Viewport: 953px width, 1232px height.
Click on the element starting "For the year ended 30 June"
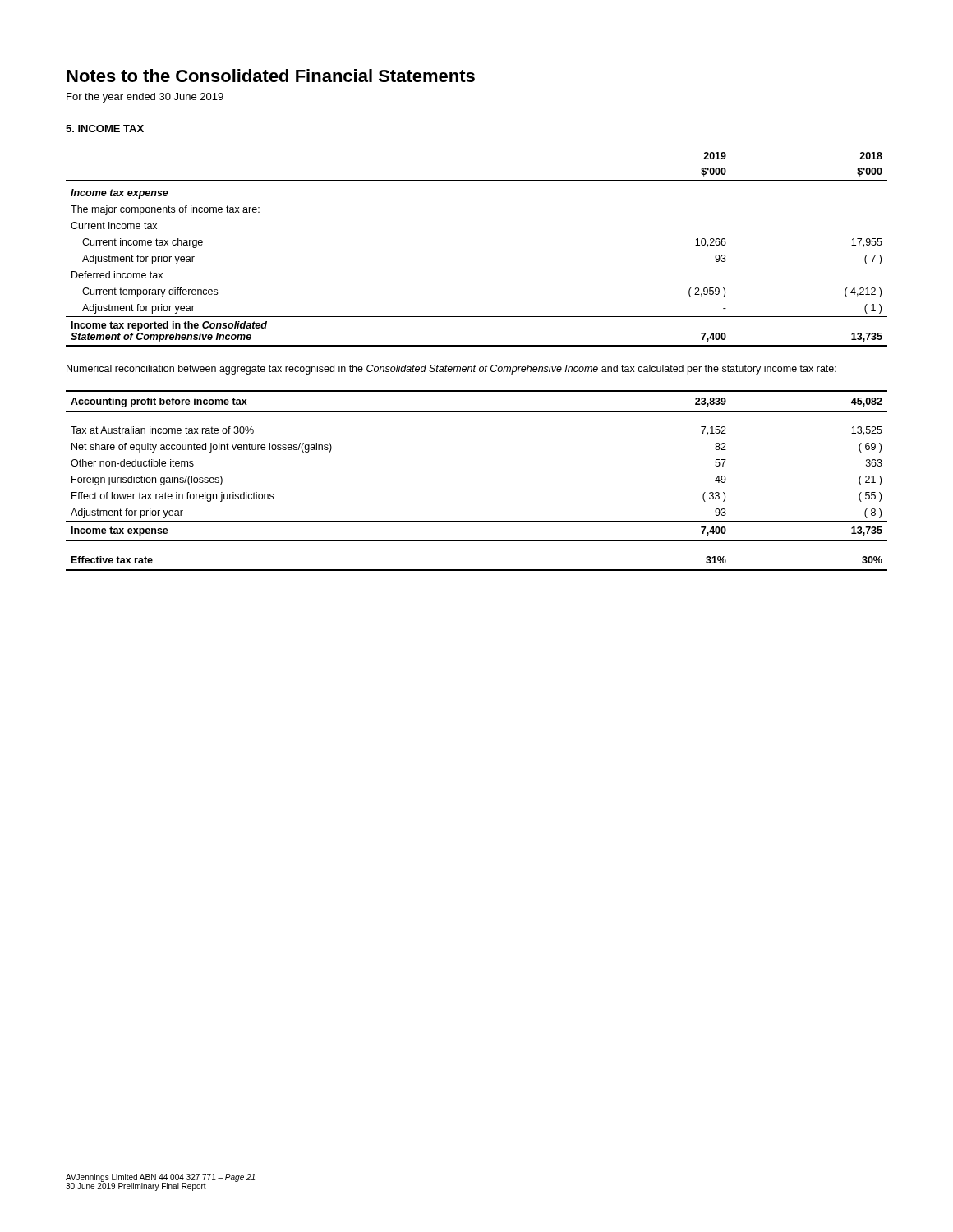coord(145,96)
